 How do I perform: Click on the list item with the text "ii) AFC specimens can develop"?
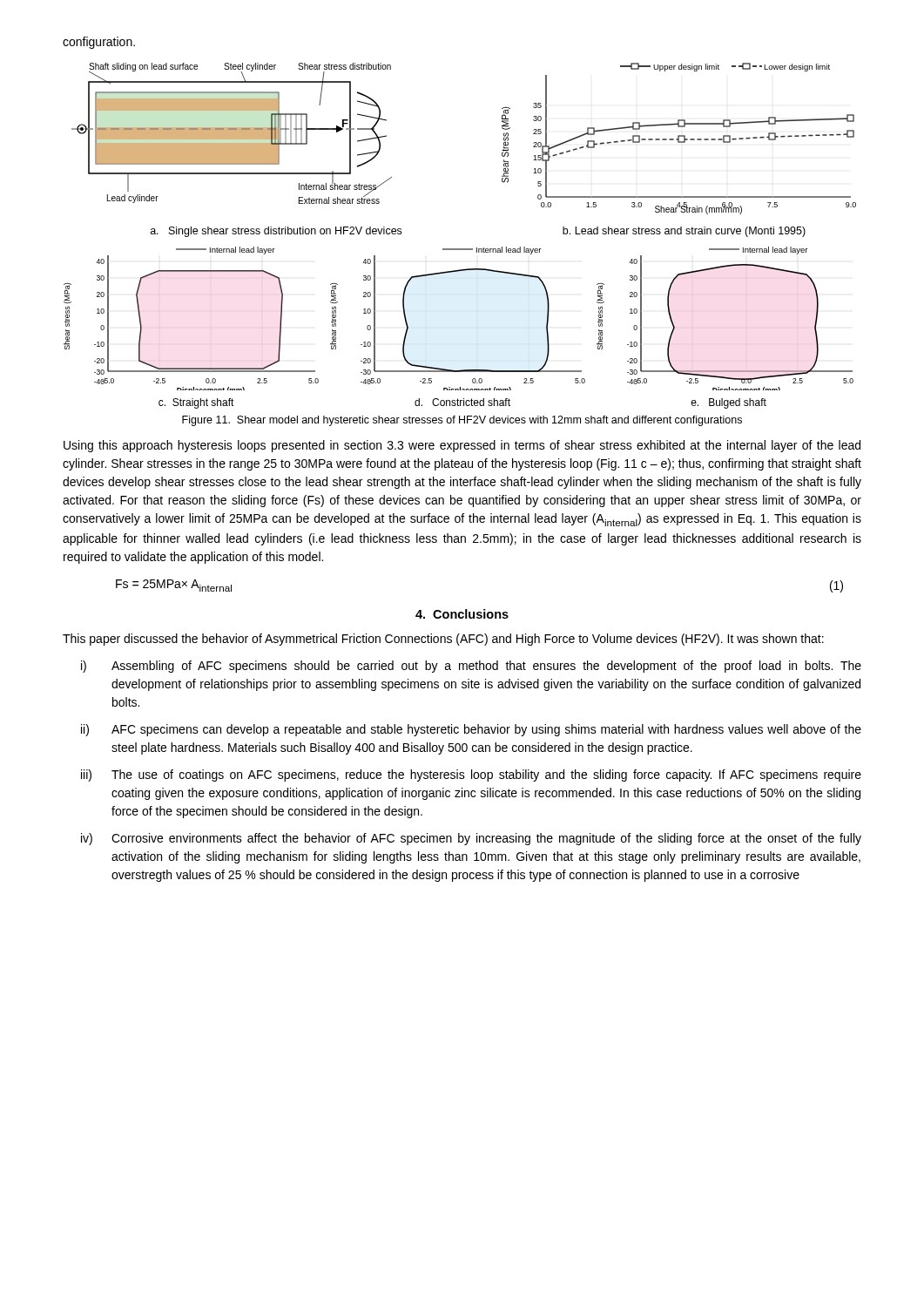point(462,739)
